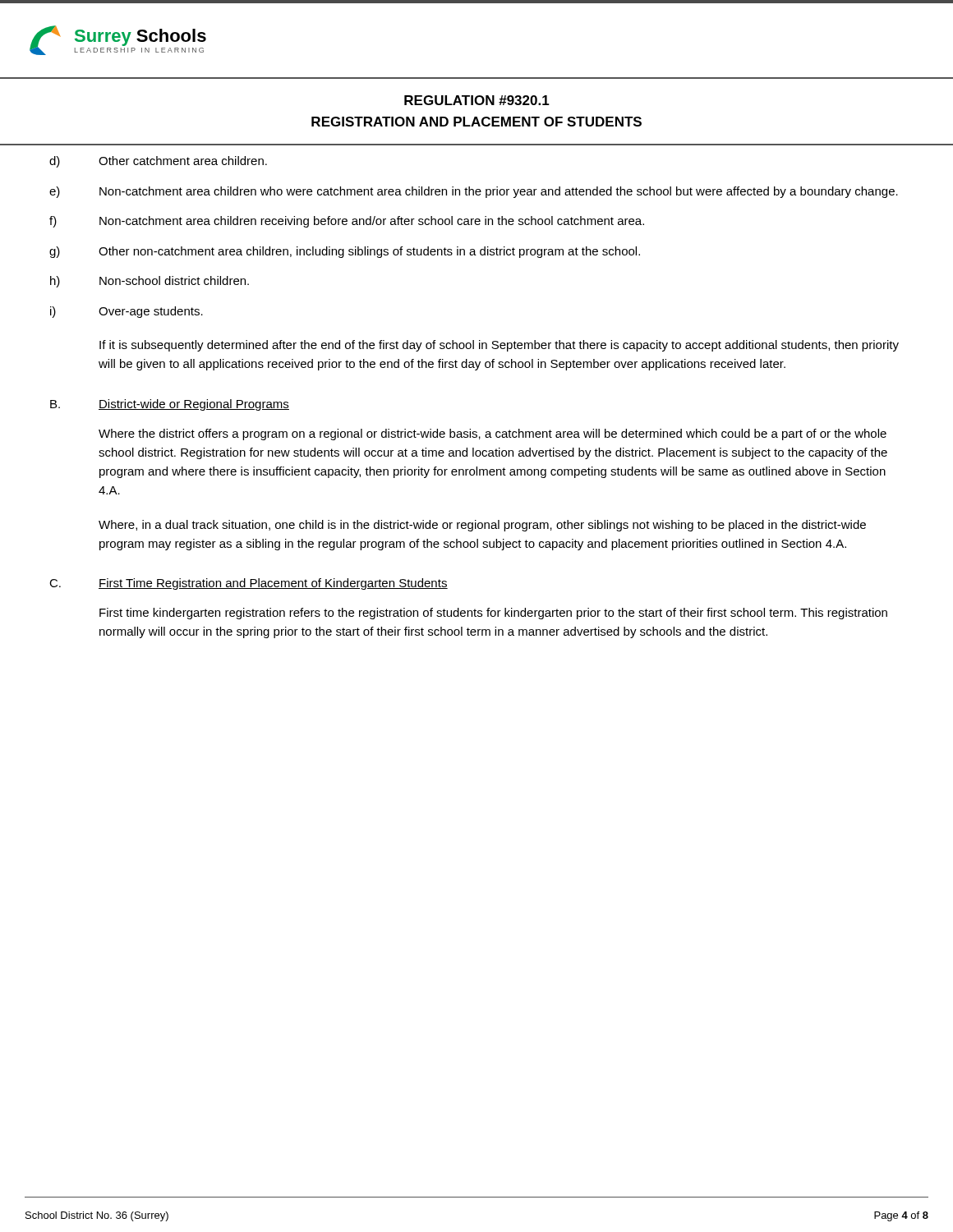Viewport: 953px width, 1232px height.
Task: Select the text block that reads "If it is subsequently determined after the end"
Action: [499, 354]
